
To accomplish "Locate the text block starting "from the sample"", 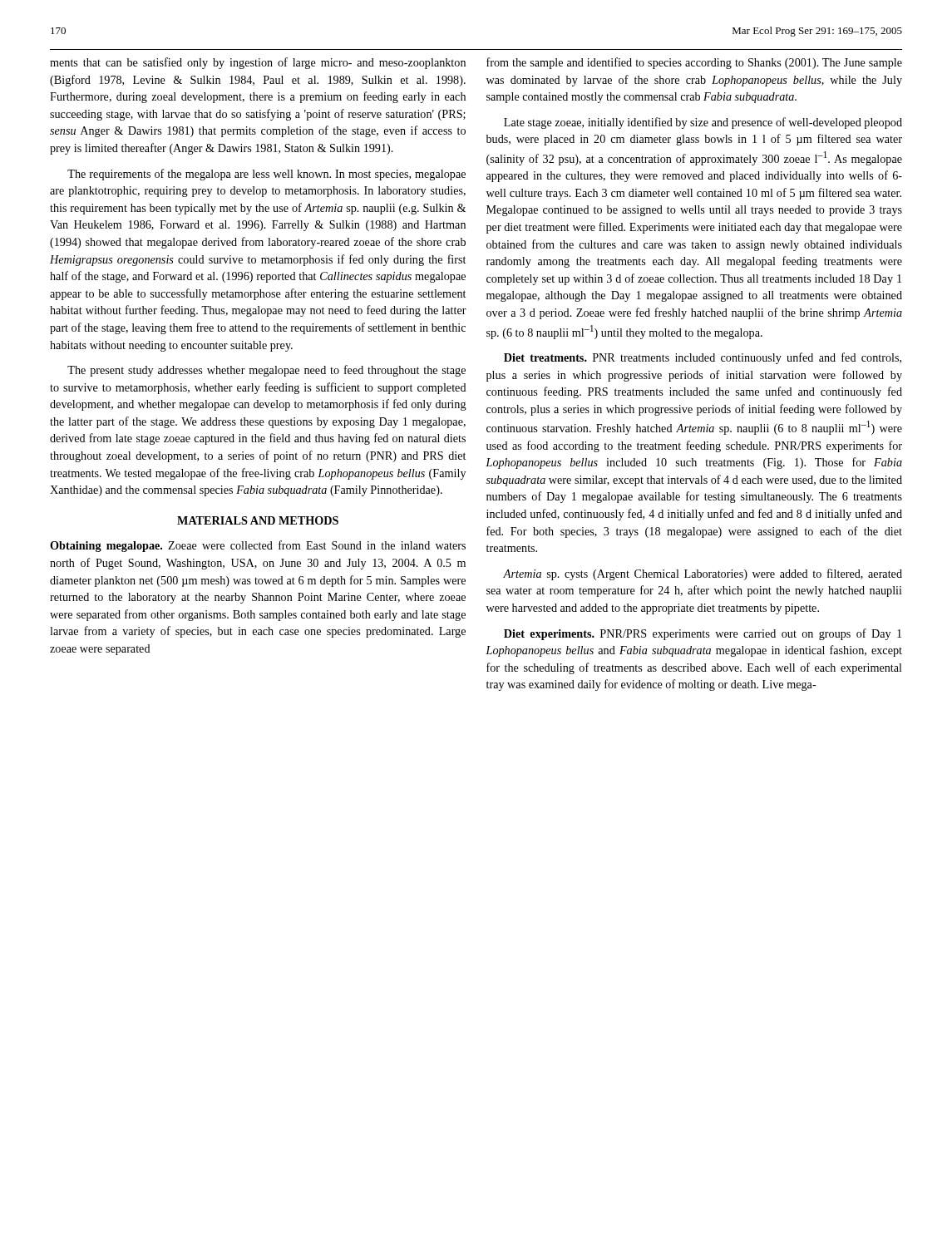I will coord(694,374).
